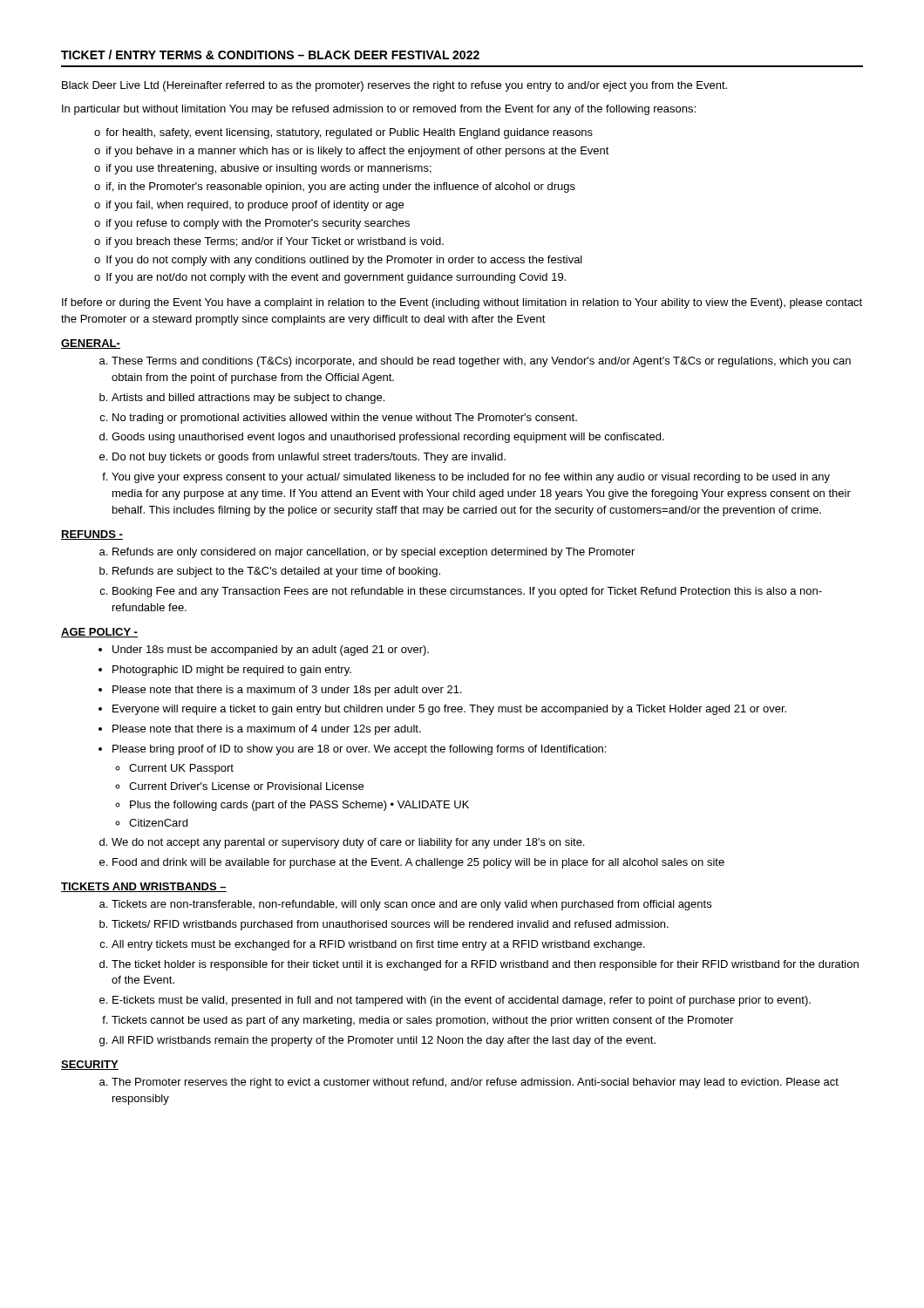
Task: Find the text starting "oif you use threatening, abusive or insulting words"
Action: (263, 169)
